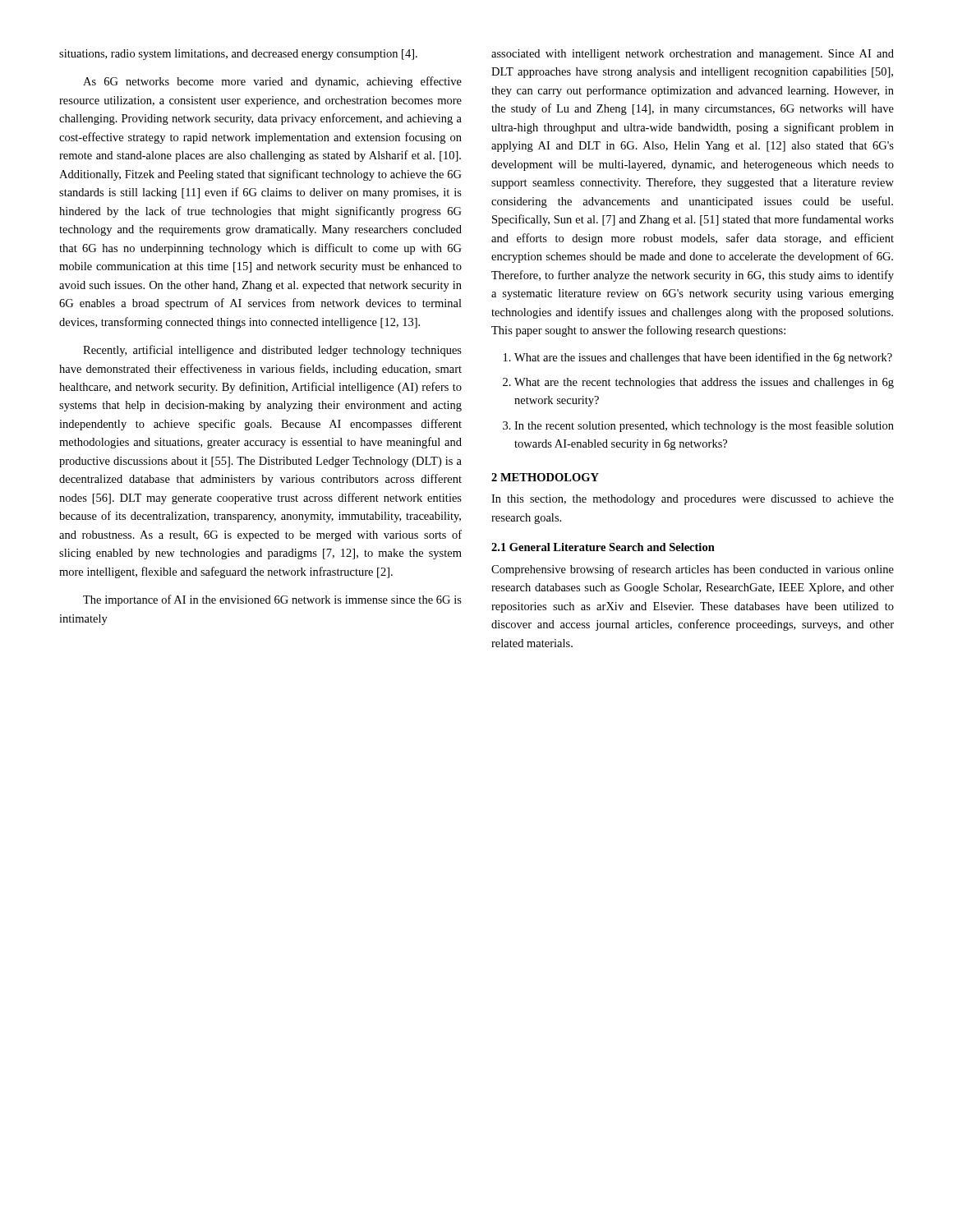Point to the block starting "In the recent solution presented, which technology is"
953x1232 pixels.
point(704,435)
